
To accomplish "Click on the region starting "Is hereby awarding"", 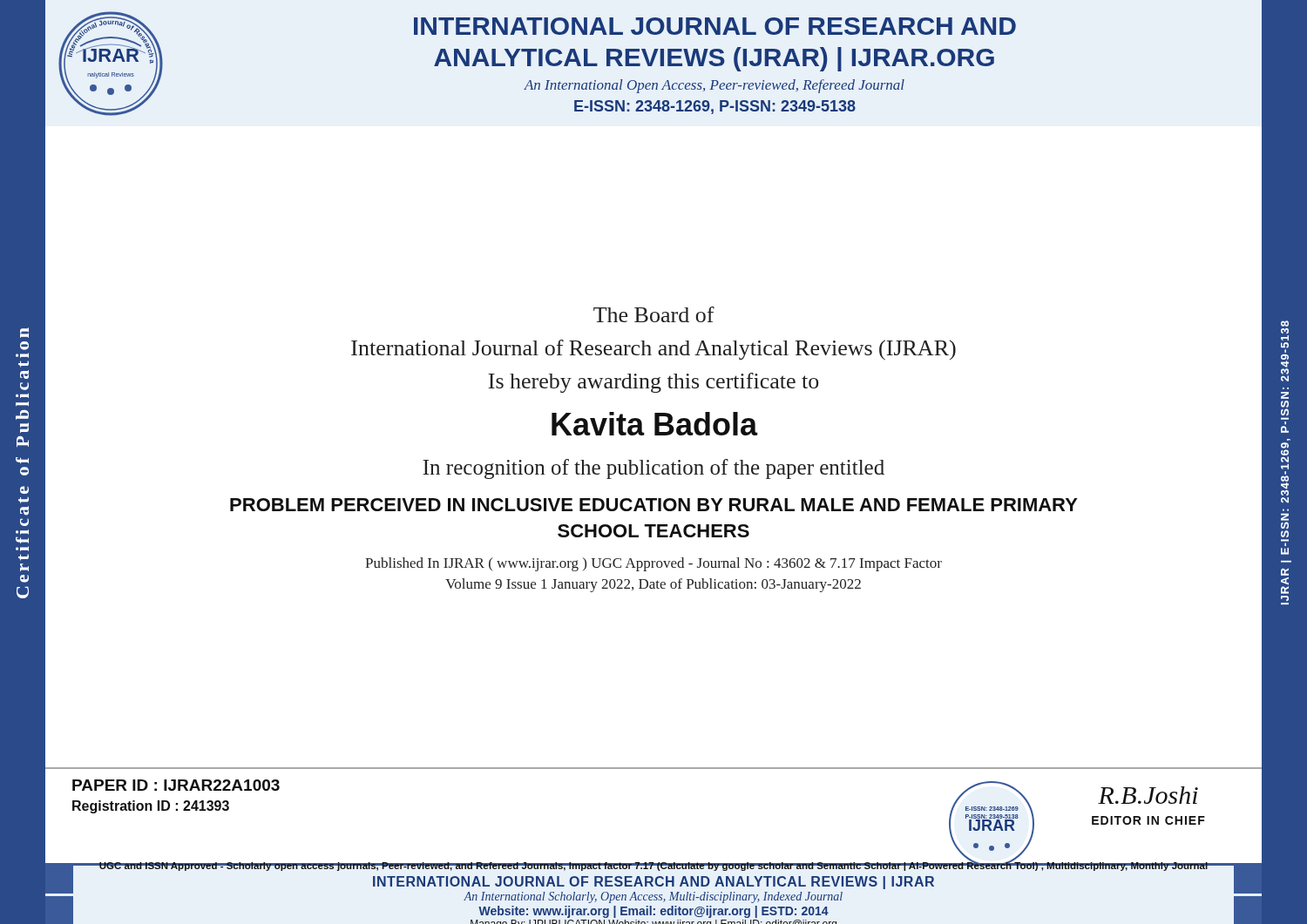I will (x=654, y=381).
